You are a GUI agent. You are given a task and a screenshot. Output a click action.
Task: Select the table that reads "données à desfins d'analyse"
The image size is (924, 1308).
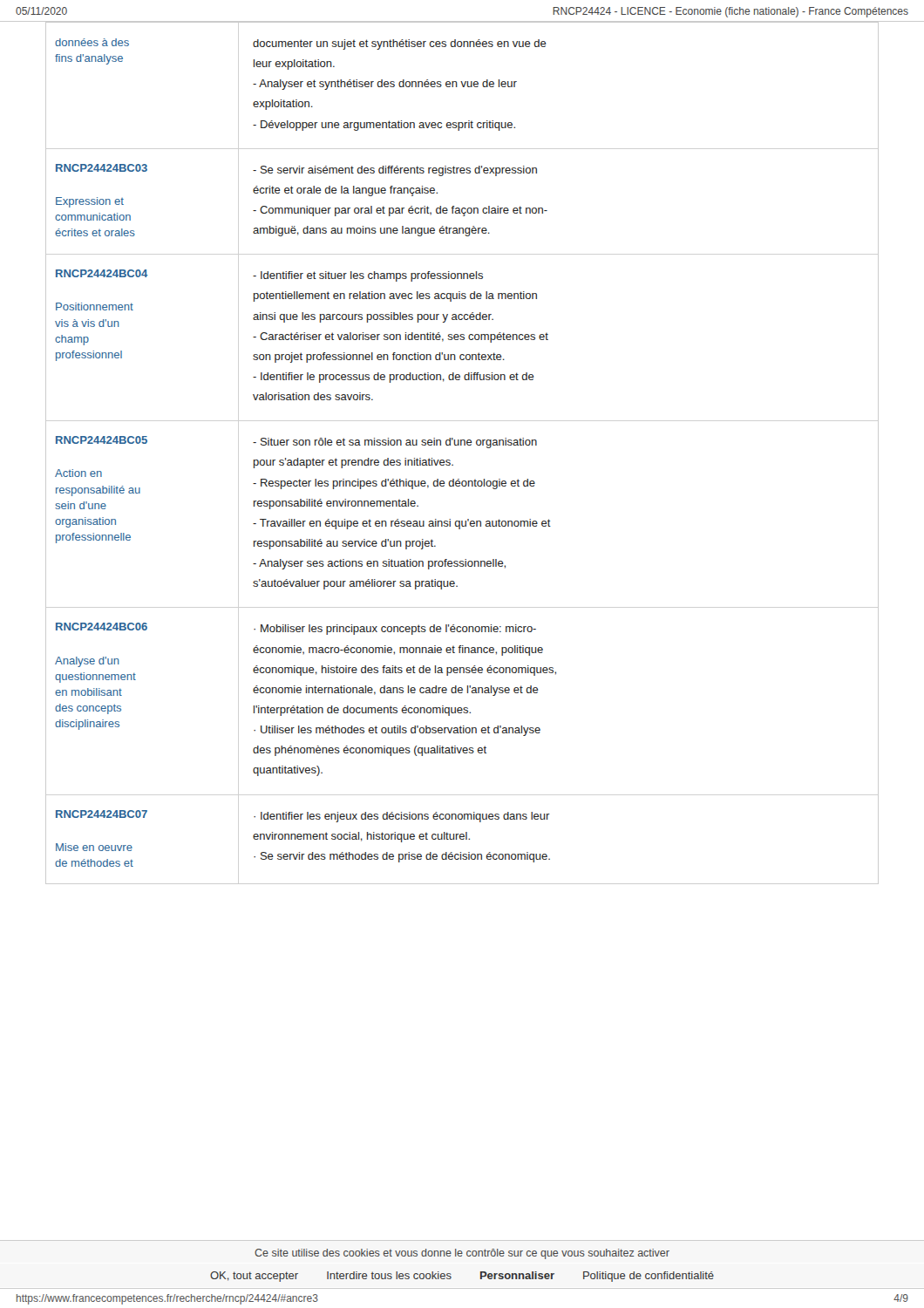coord(462,86)
